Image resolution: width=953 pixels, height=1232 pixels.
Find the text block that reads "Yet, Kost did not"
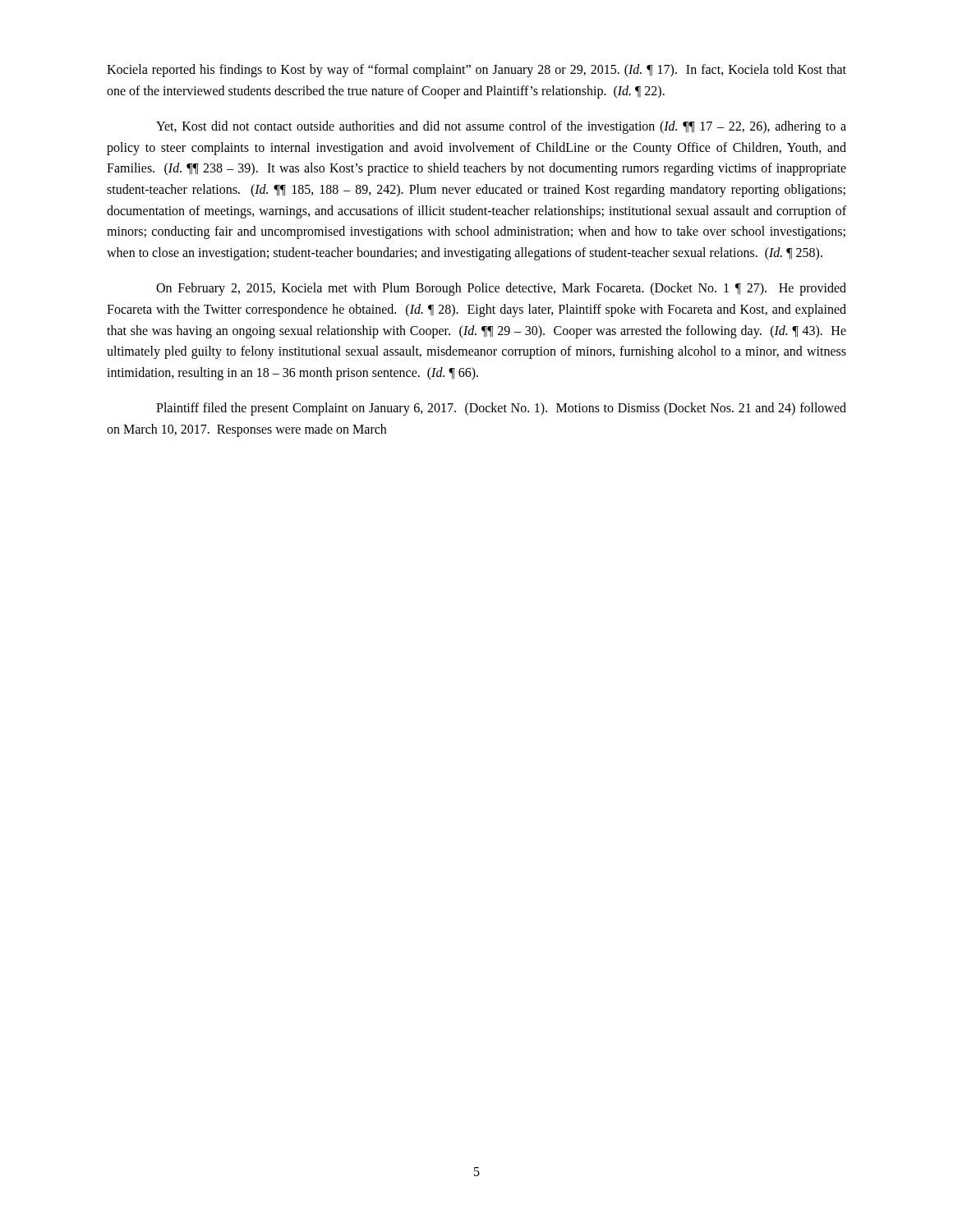pos(476,189)
